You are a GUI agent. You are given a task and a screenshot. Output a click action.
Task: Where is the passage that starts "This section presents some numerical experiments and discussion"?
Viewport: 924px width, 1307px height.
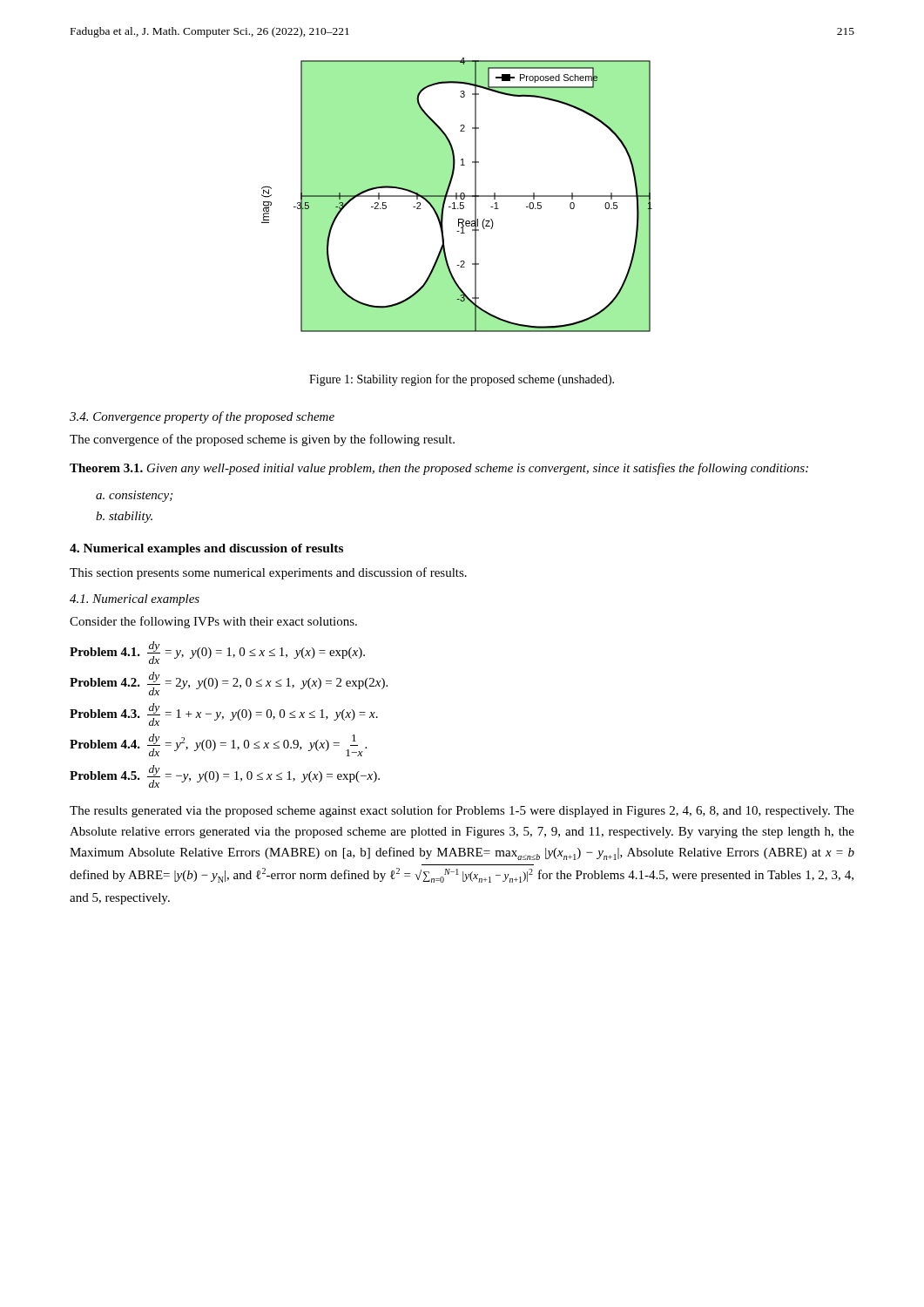pos(268,572)
